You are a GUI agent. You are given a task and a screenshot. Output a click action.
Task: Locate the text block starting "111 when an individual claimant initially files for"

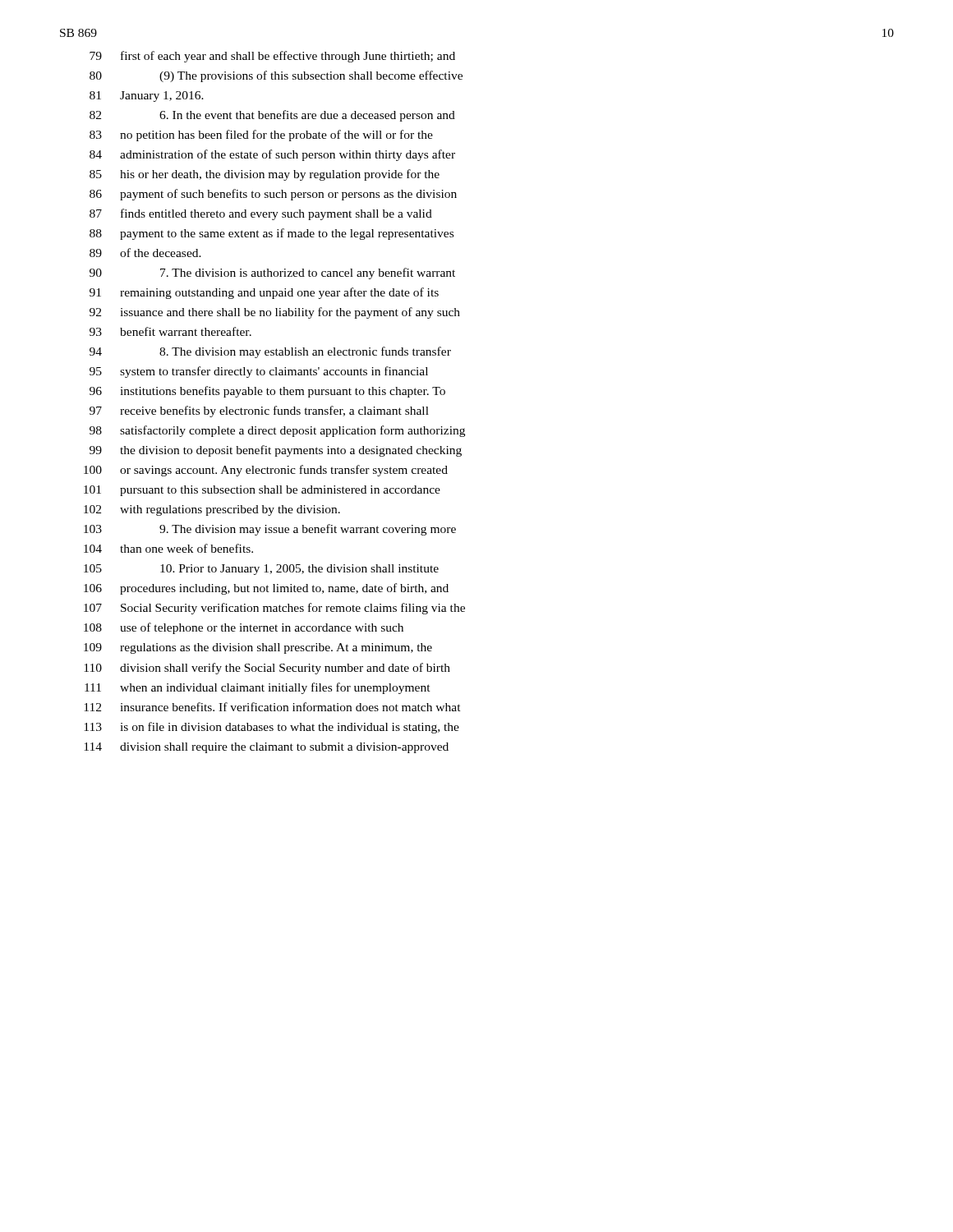(x=258, y=688)
